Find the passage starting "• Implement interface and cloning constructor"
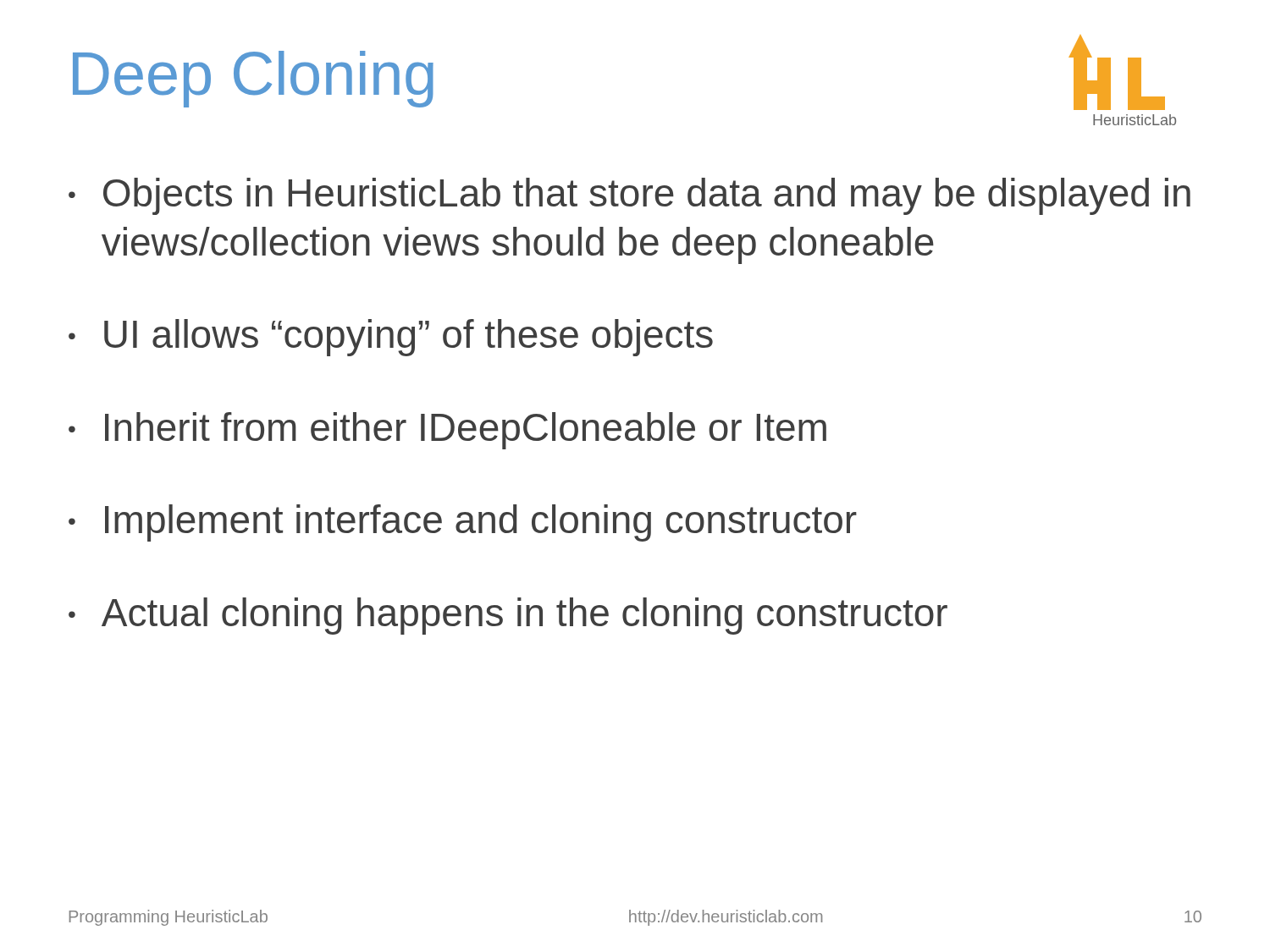 [x=462, y=520]
